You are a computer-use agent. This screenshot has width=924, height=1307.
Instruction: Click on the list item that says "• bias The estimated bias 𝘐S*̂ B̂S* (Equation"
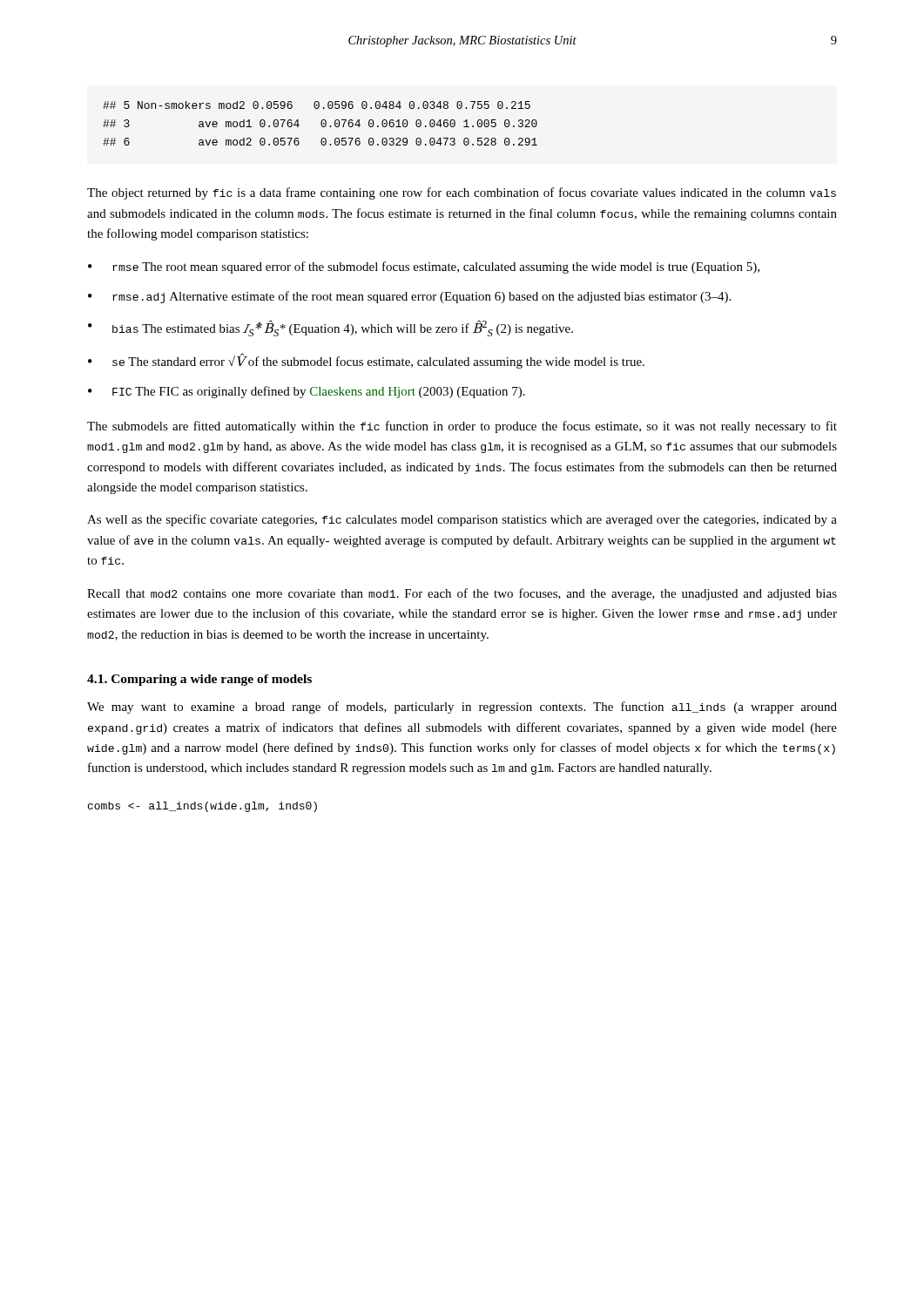pos(462,329)
